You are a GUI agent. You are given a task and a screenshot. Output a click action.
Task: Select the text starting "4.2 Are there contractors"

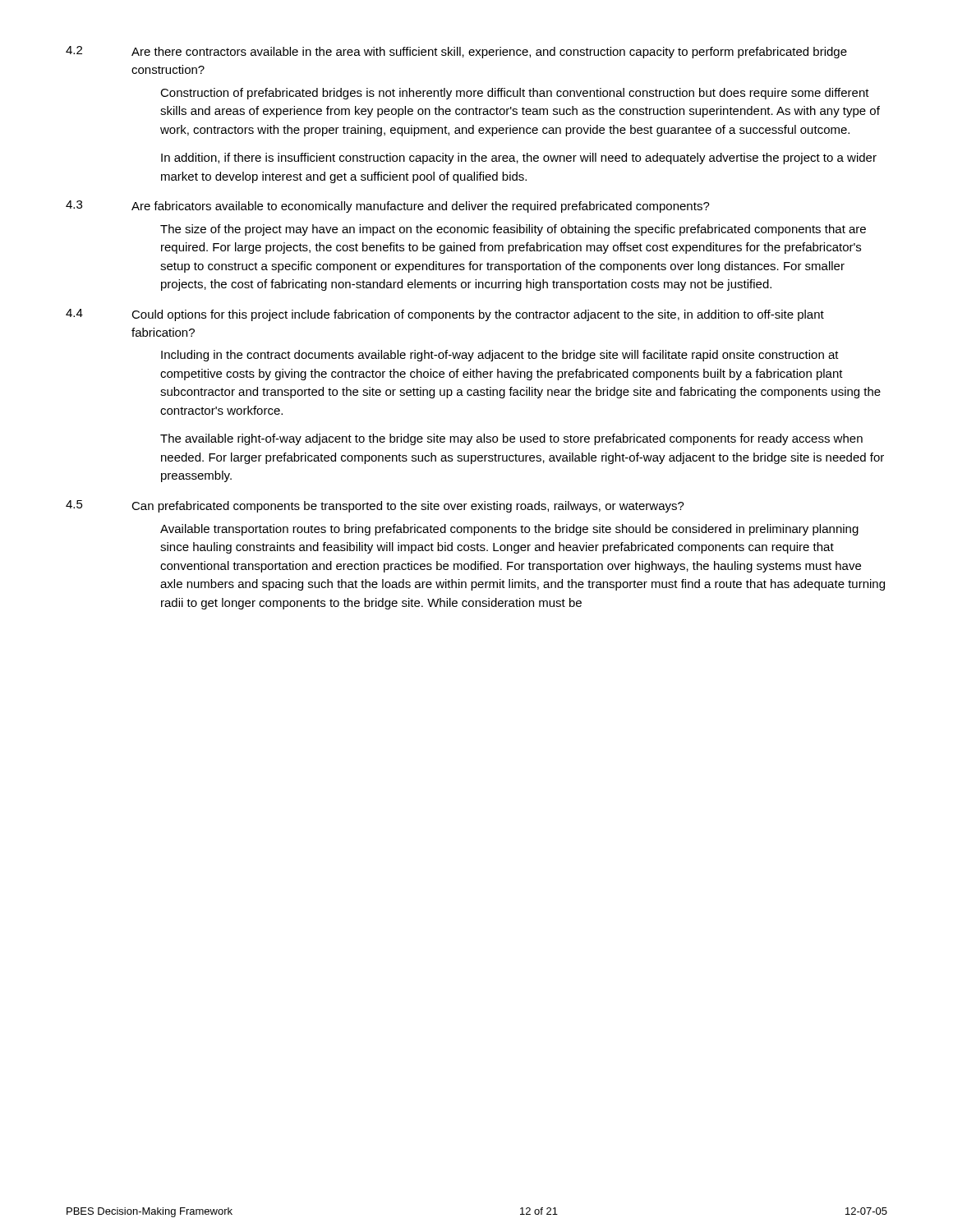pyautogui.click(x=476, y=61)
